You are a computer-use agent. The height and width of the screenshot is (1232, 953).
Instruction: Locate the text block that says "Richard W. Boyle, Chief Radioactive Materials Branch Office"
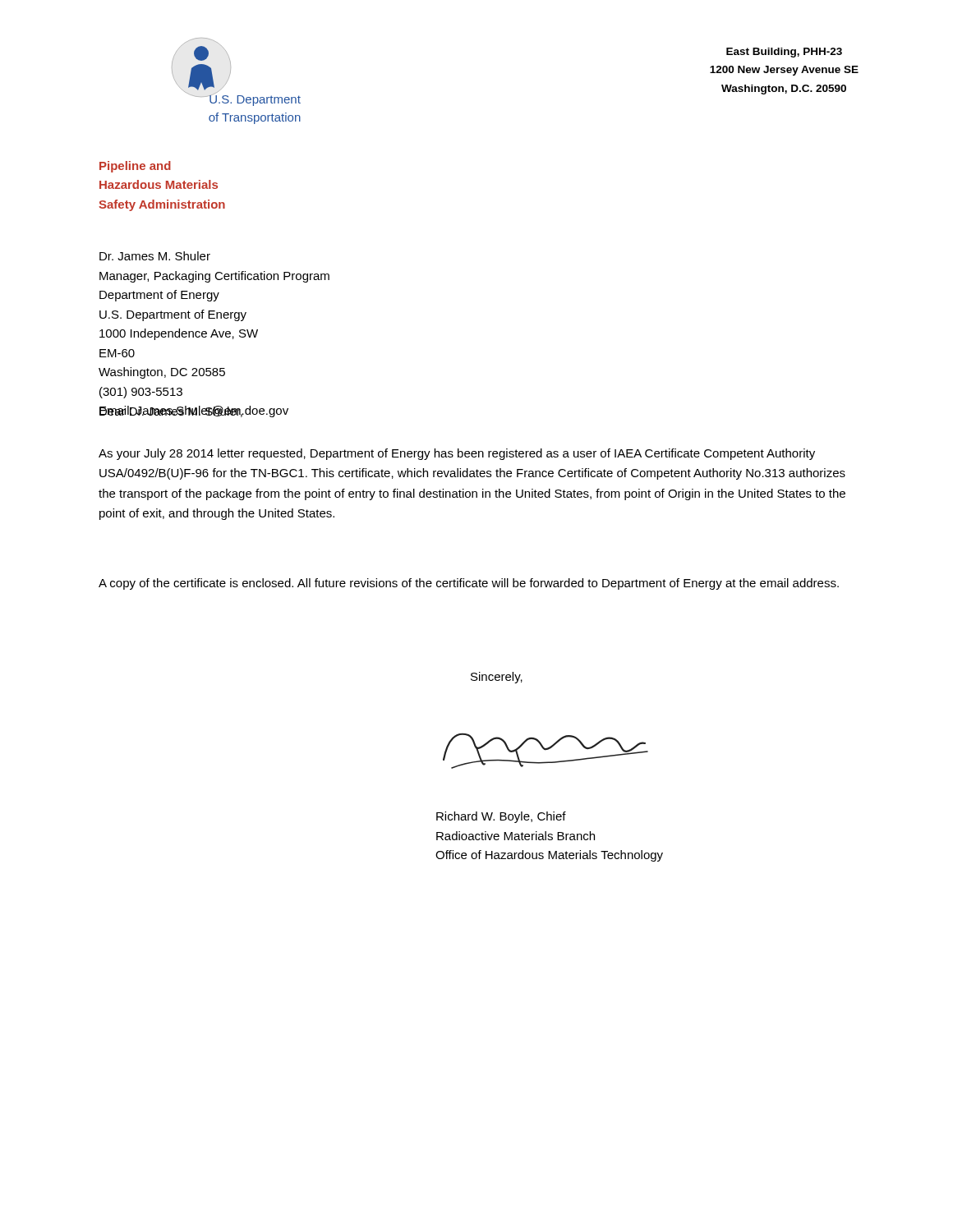click(x=549, y=835)
